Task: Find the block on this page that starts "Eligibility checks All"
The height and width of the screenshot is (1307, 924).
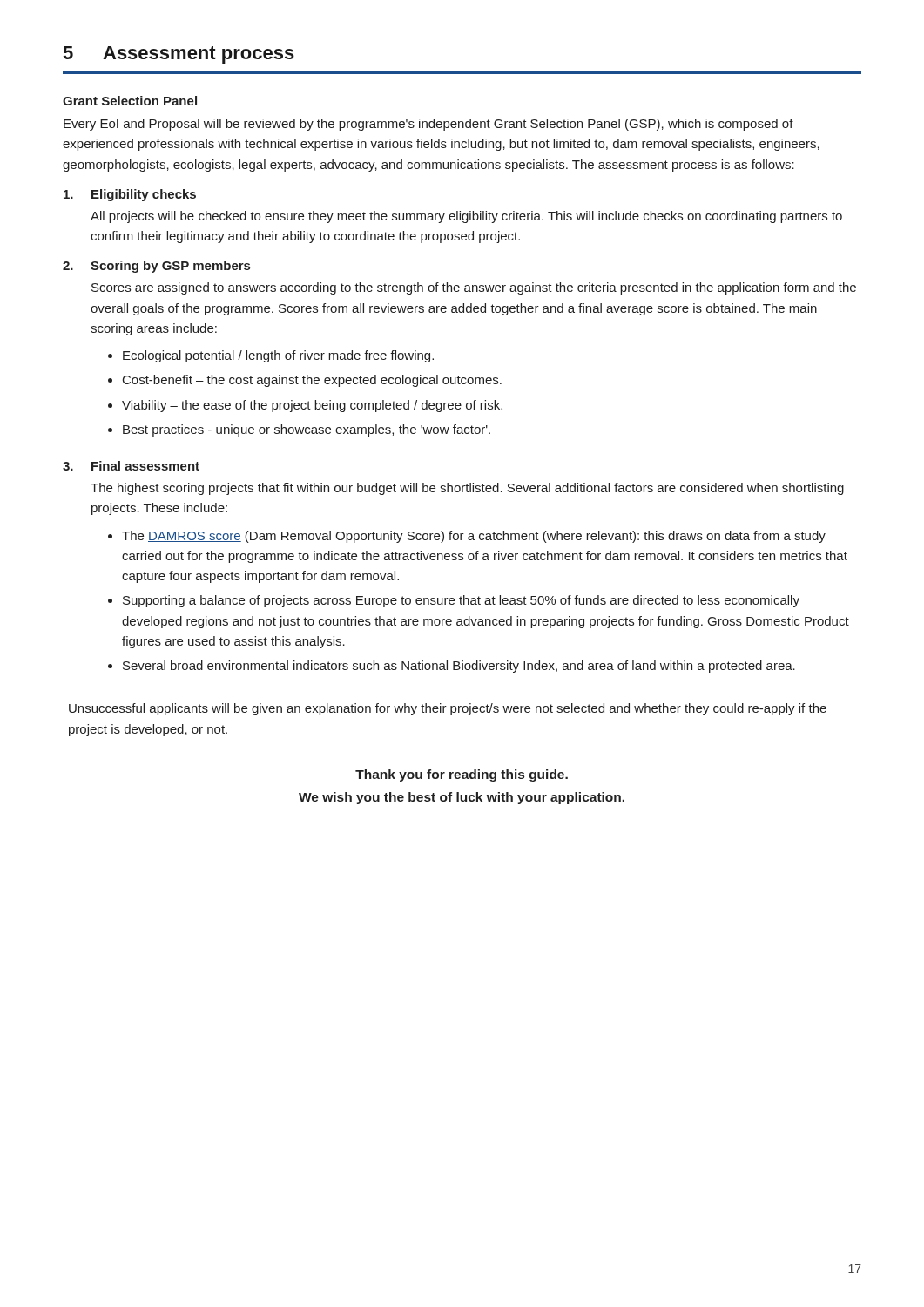Action: point(462,216)
